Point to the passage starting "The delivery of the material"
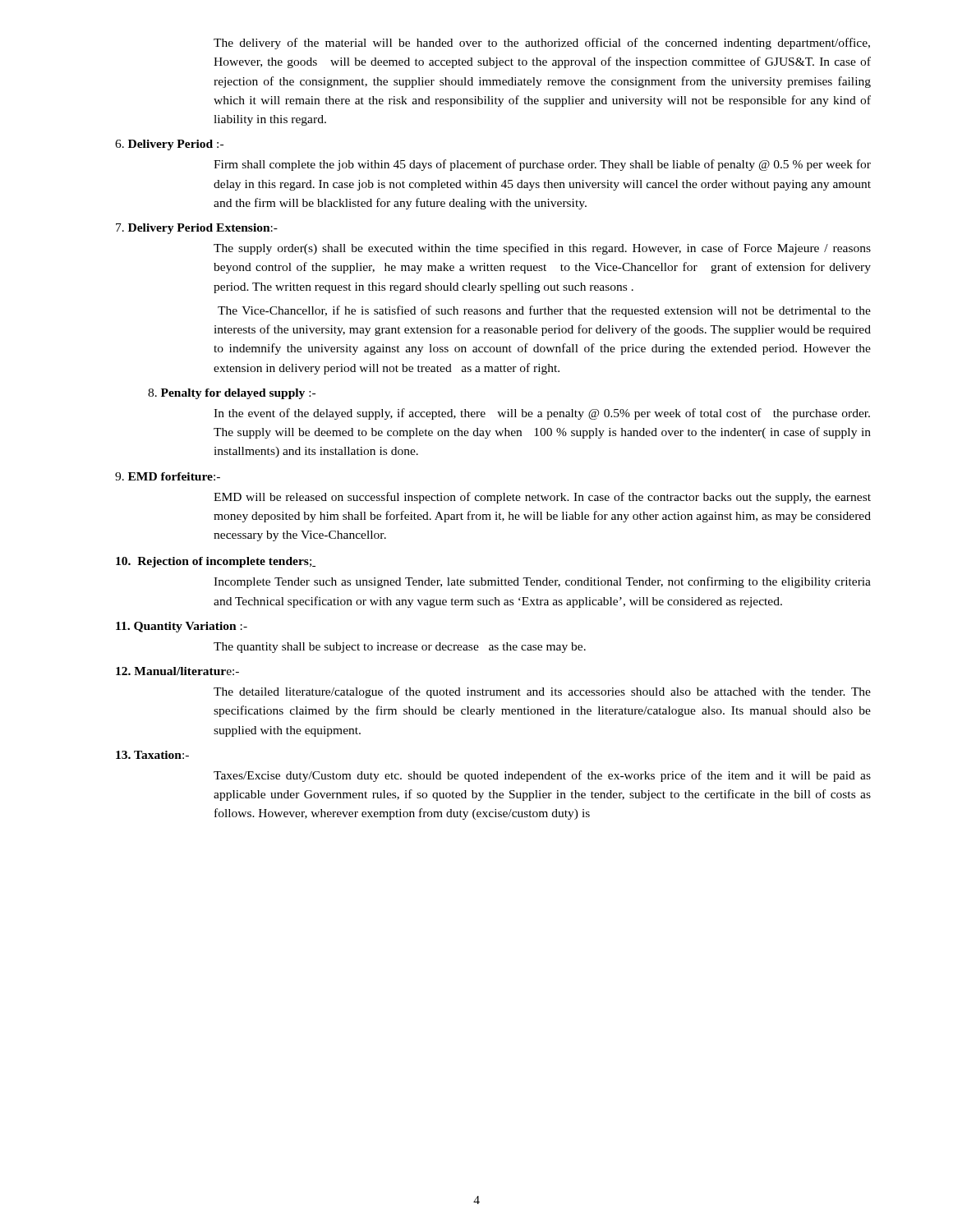Image resolution: width=953 pixels, height=1232 pixels. coord(542,81)
